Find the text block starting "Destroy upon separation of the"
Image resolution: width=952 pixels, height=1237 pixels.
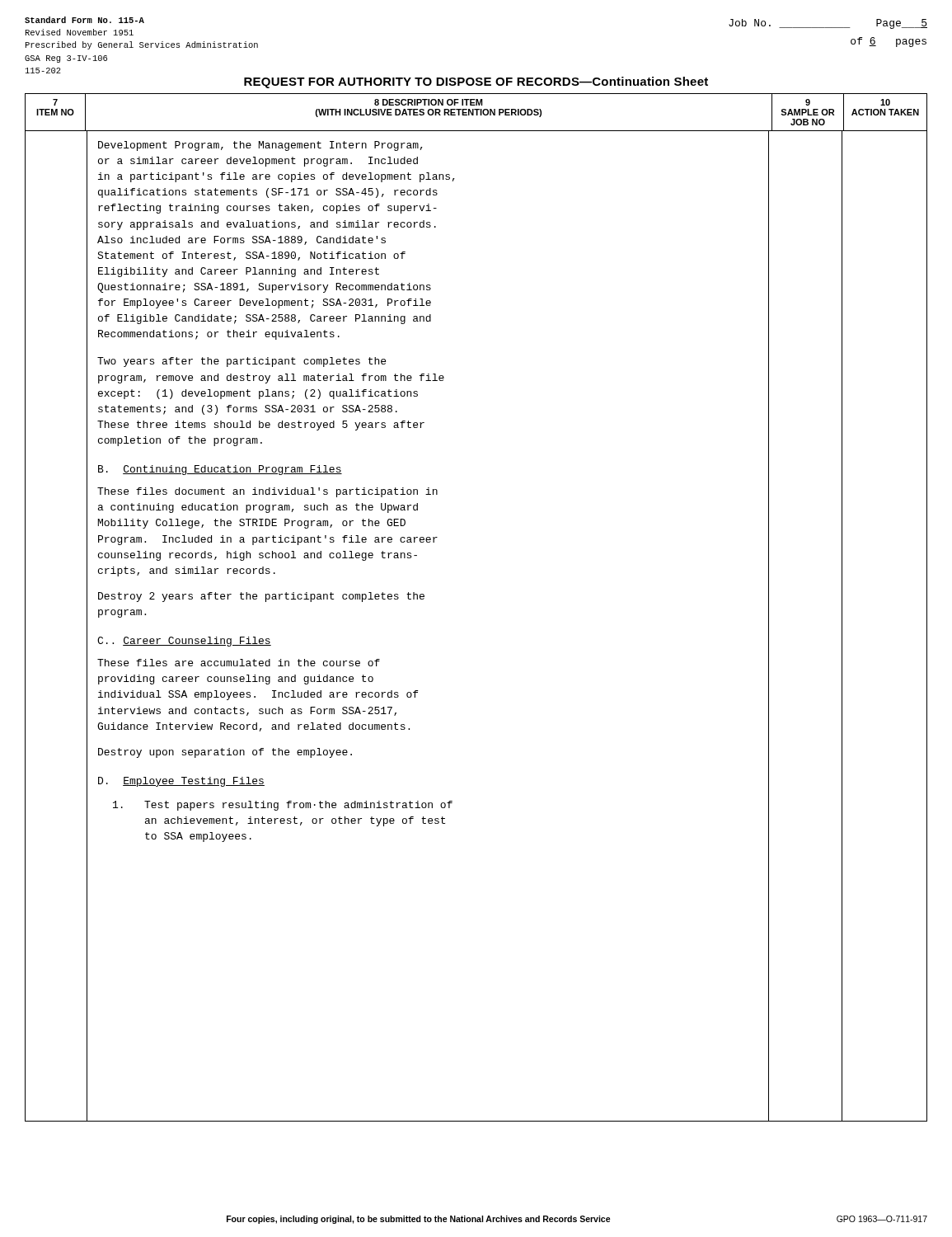(x=226, y=752)
